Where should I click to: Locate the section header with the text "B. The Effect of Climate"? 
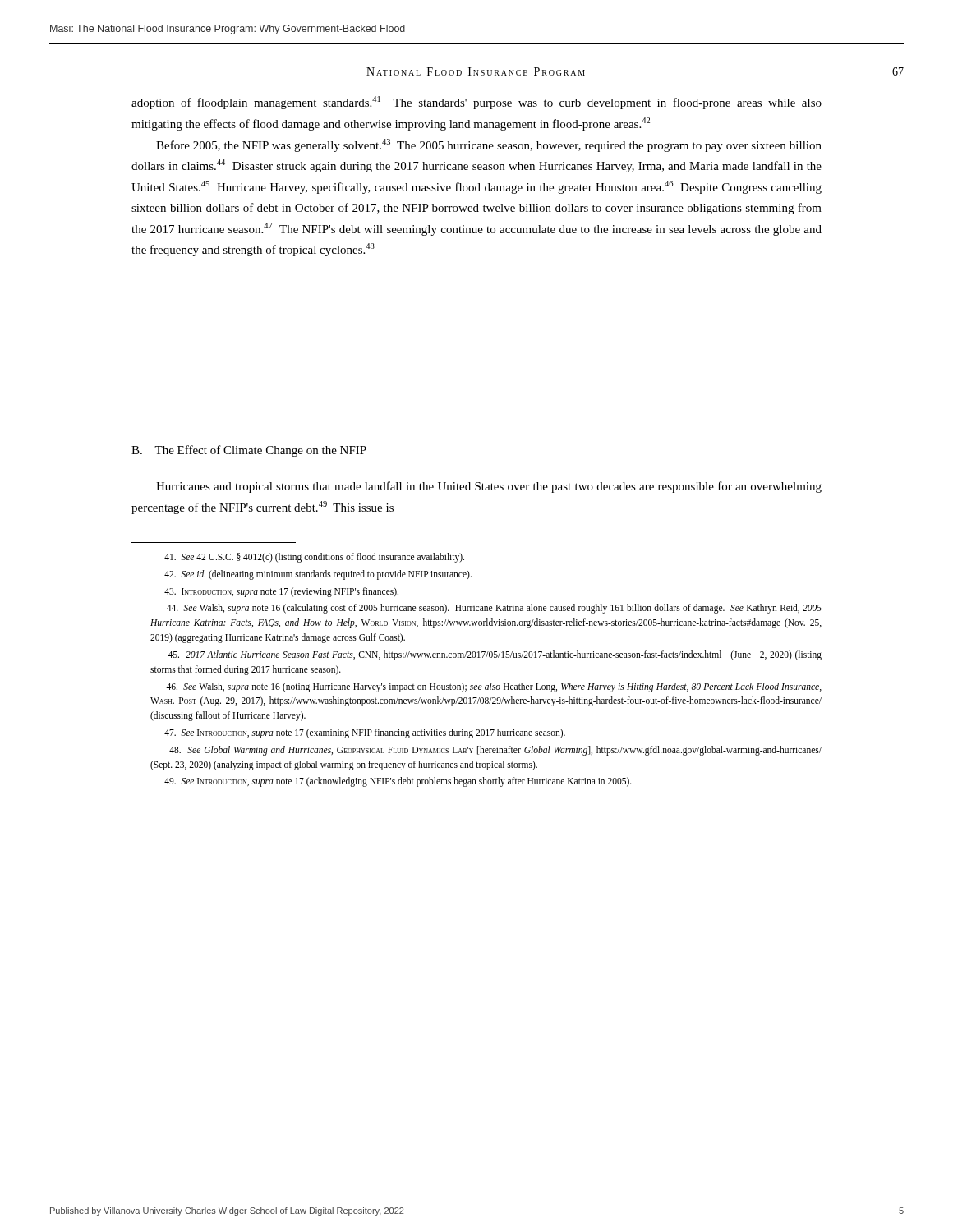[249, 450]
